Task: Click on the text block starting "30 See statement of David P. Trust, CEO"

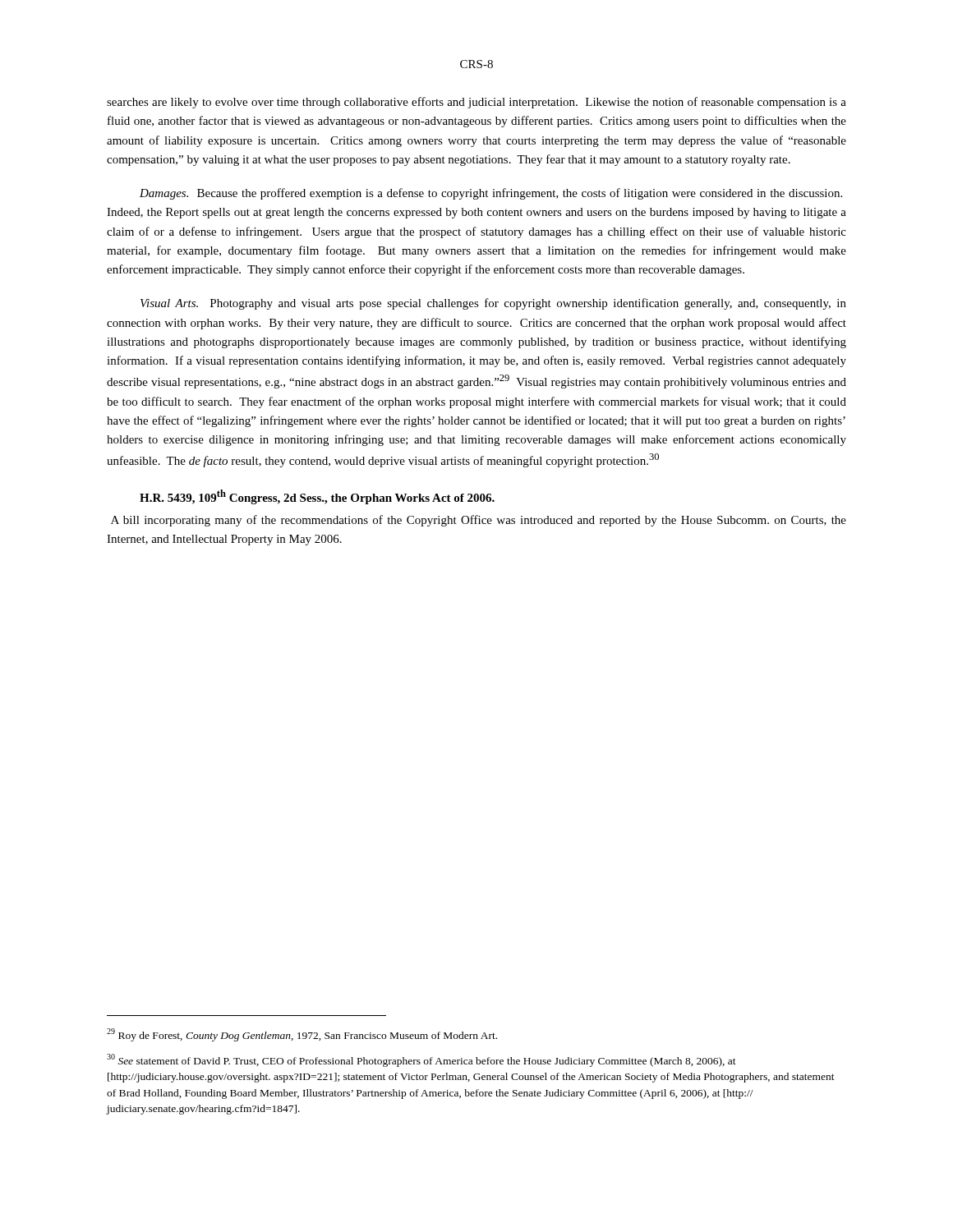Action: (x=471, y=1084)
